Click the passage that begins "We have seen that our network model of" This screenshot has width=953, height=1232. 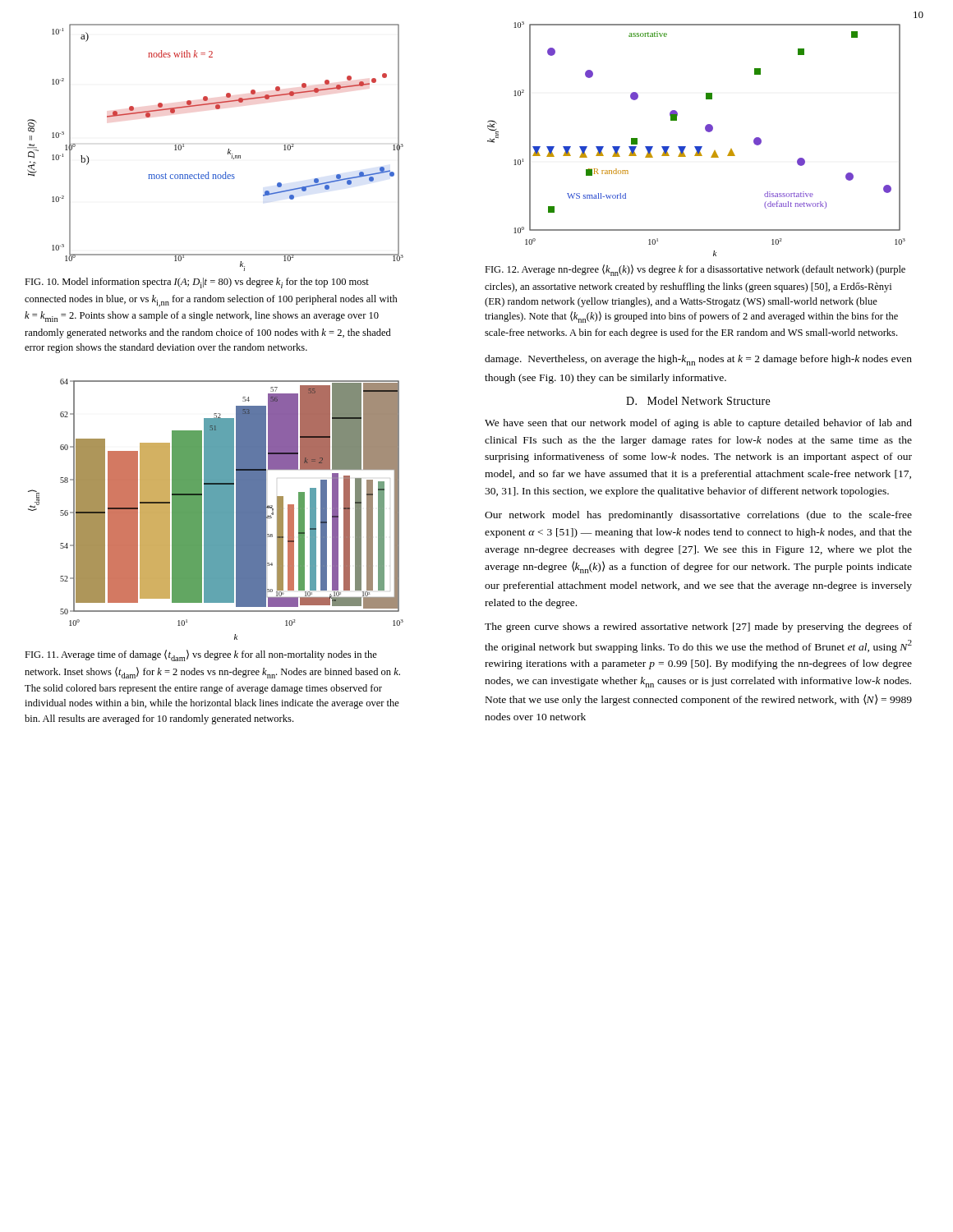tap(698, 457)
